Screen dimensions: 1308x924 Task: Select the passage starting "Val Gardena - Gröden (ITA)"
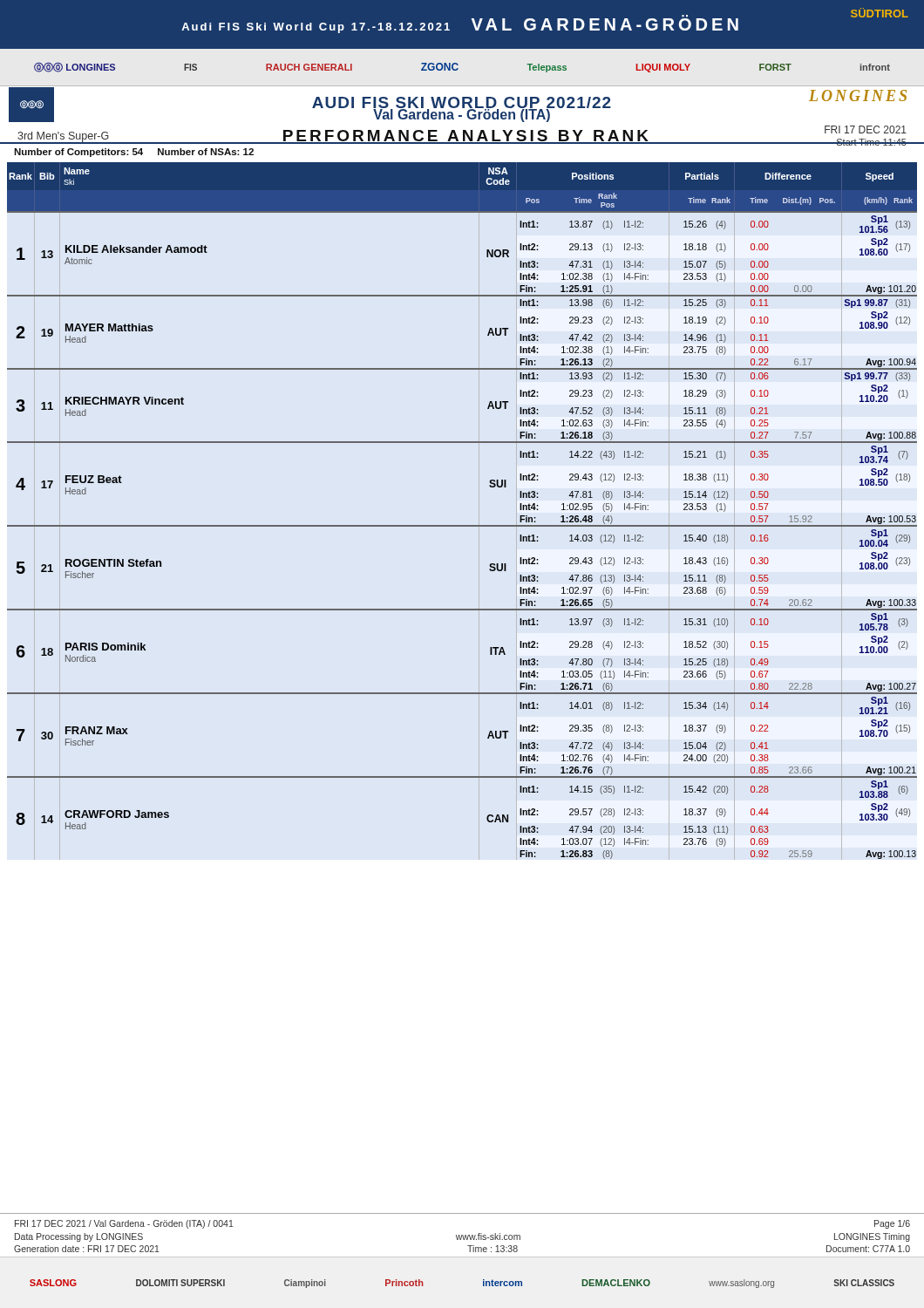click(462, 115)
